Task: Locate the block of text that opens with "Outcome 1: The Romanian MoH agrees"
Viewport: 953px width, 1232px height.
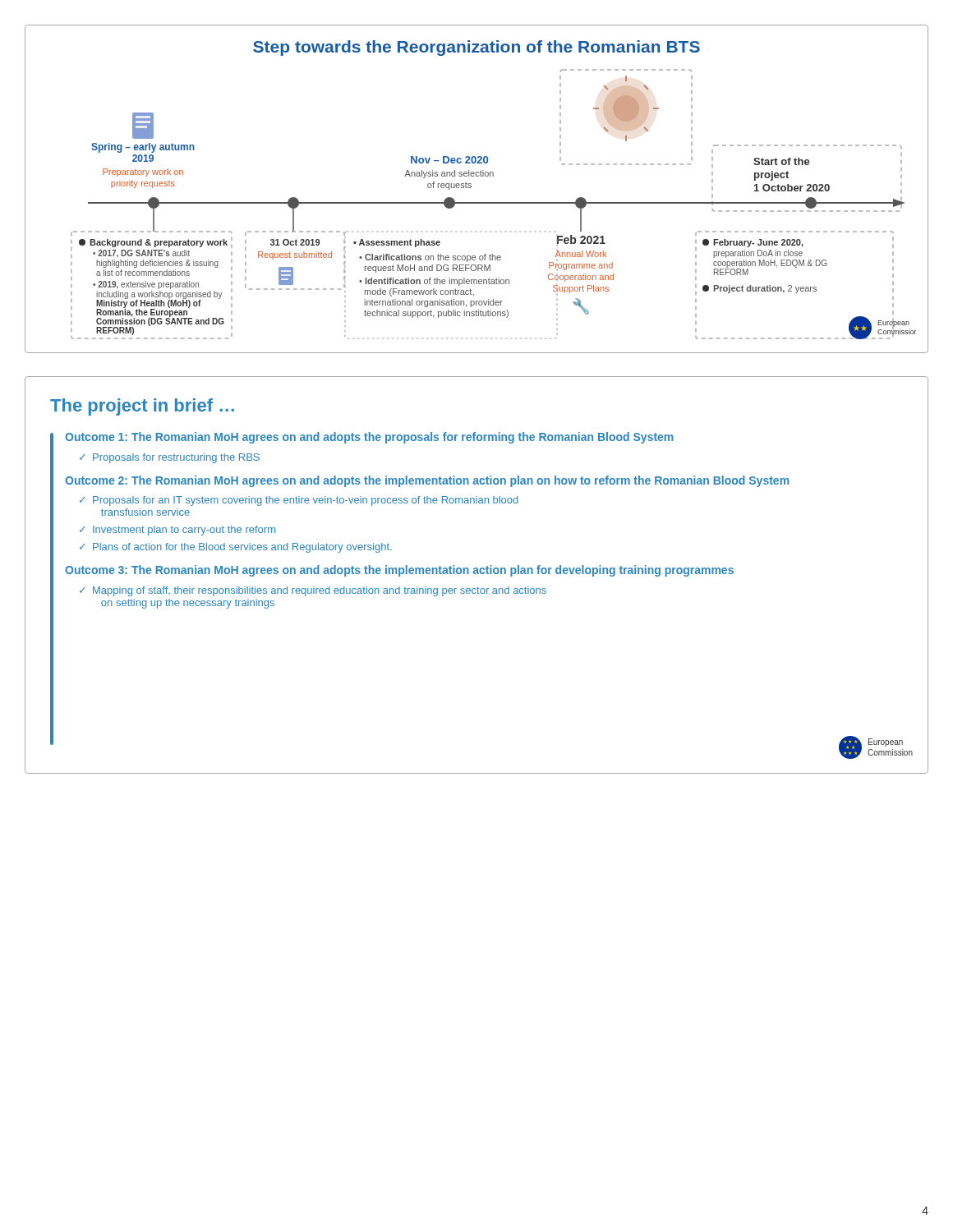Action: coord(369,437)
